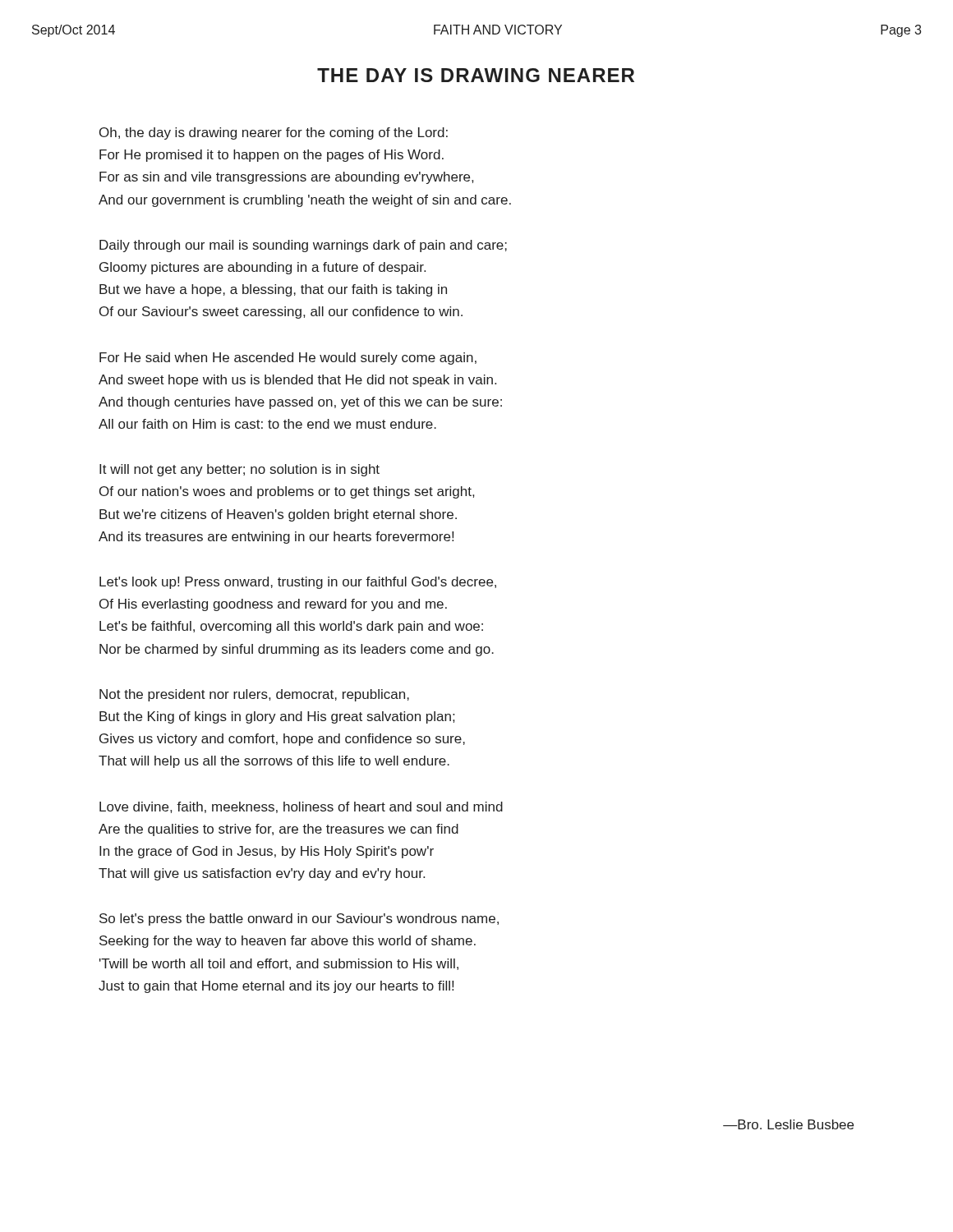The height and width of the screenshot is (1232, 953).
Task: Click on the text block that says "Daily through our mail is sounding warnings dark"
Action: 452,278
